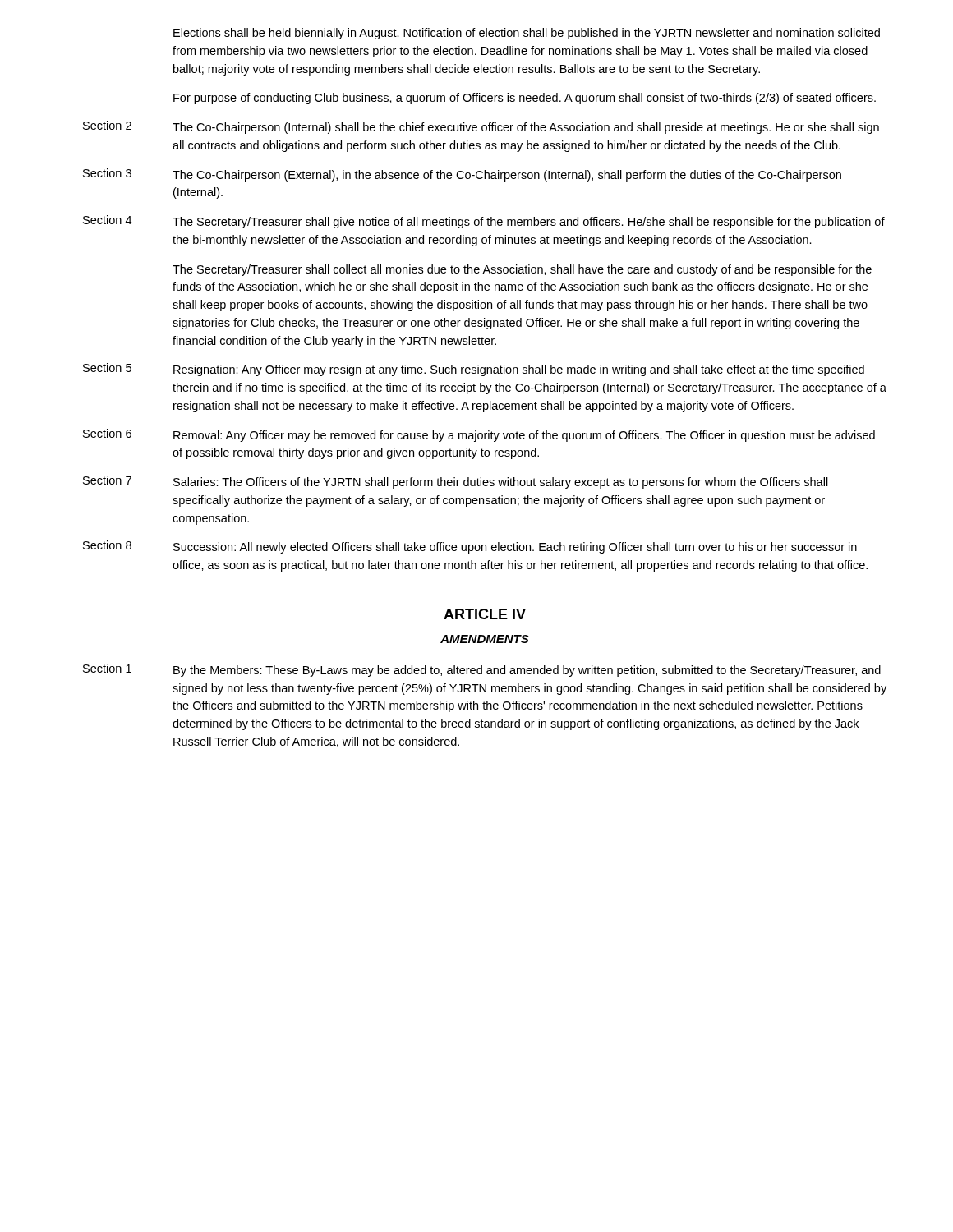
Task: Click the passage that begins "Section 5 Resignation: Any Officer may resign"
Action: [485, 388]
